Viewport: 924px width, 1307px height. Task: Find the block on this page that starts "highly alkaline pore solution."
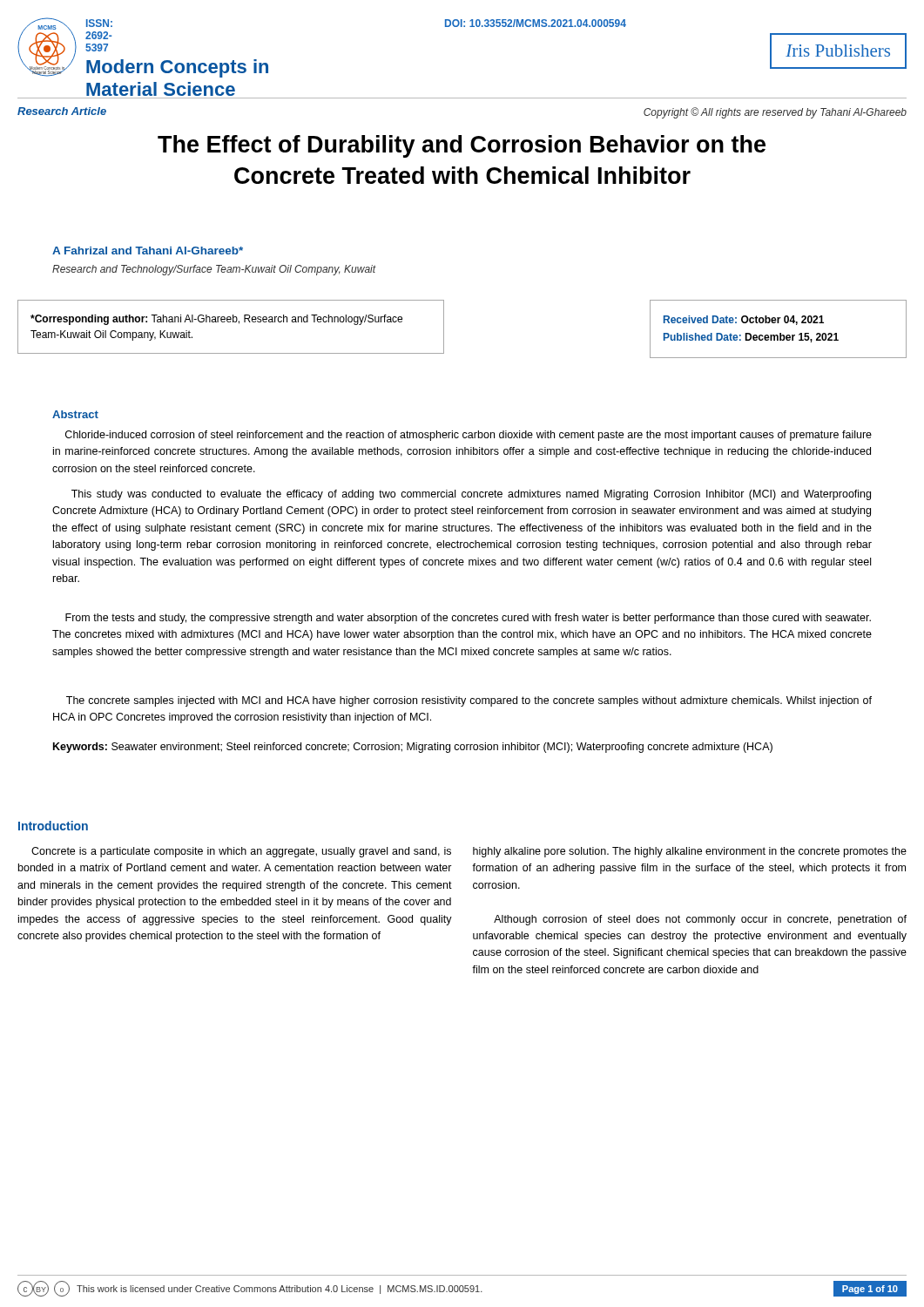click(689, 910)
